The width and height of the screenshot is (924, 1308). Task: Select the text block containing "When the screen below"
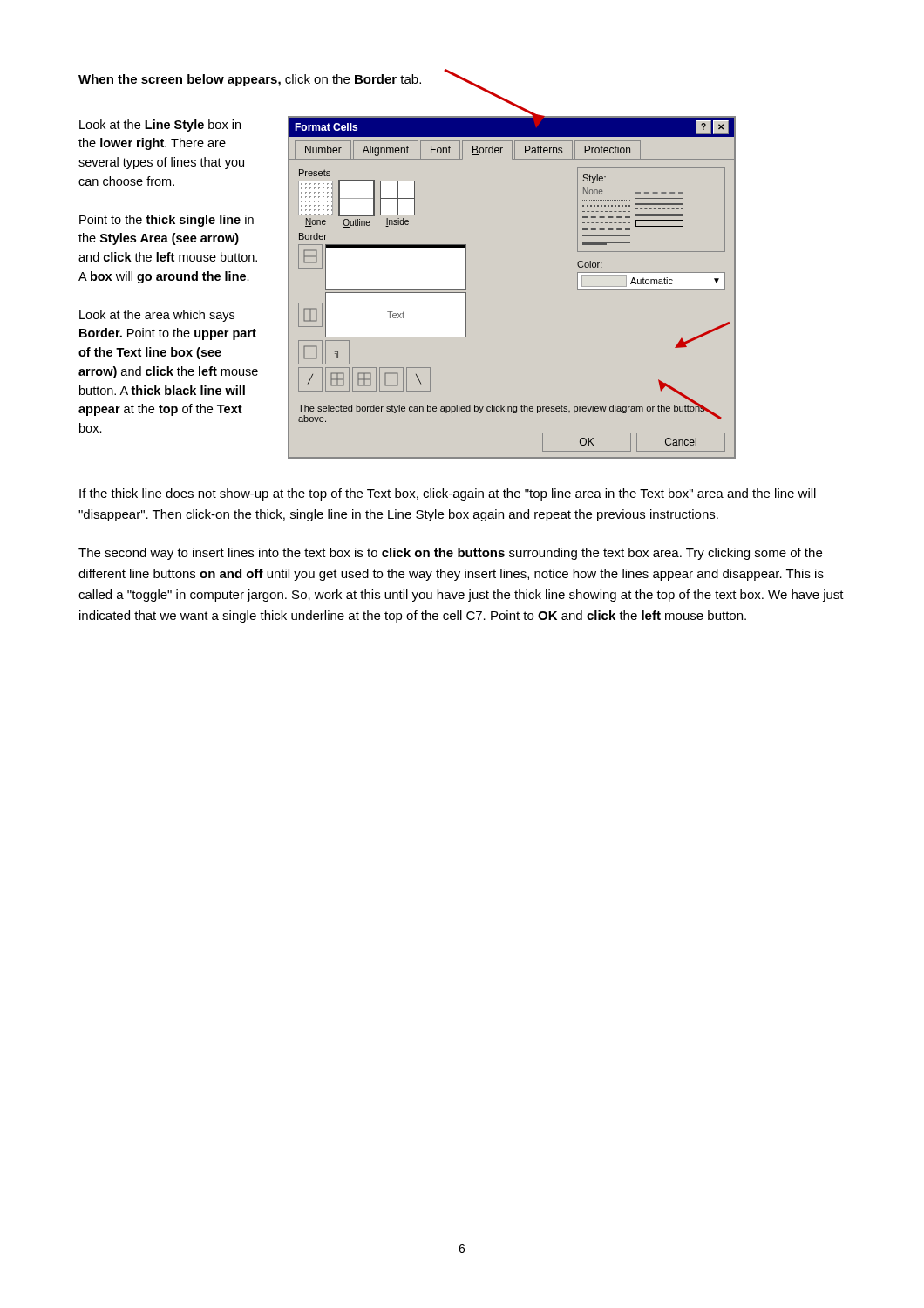[250, 79]
